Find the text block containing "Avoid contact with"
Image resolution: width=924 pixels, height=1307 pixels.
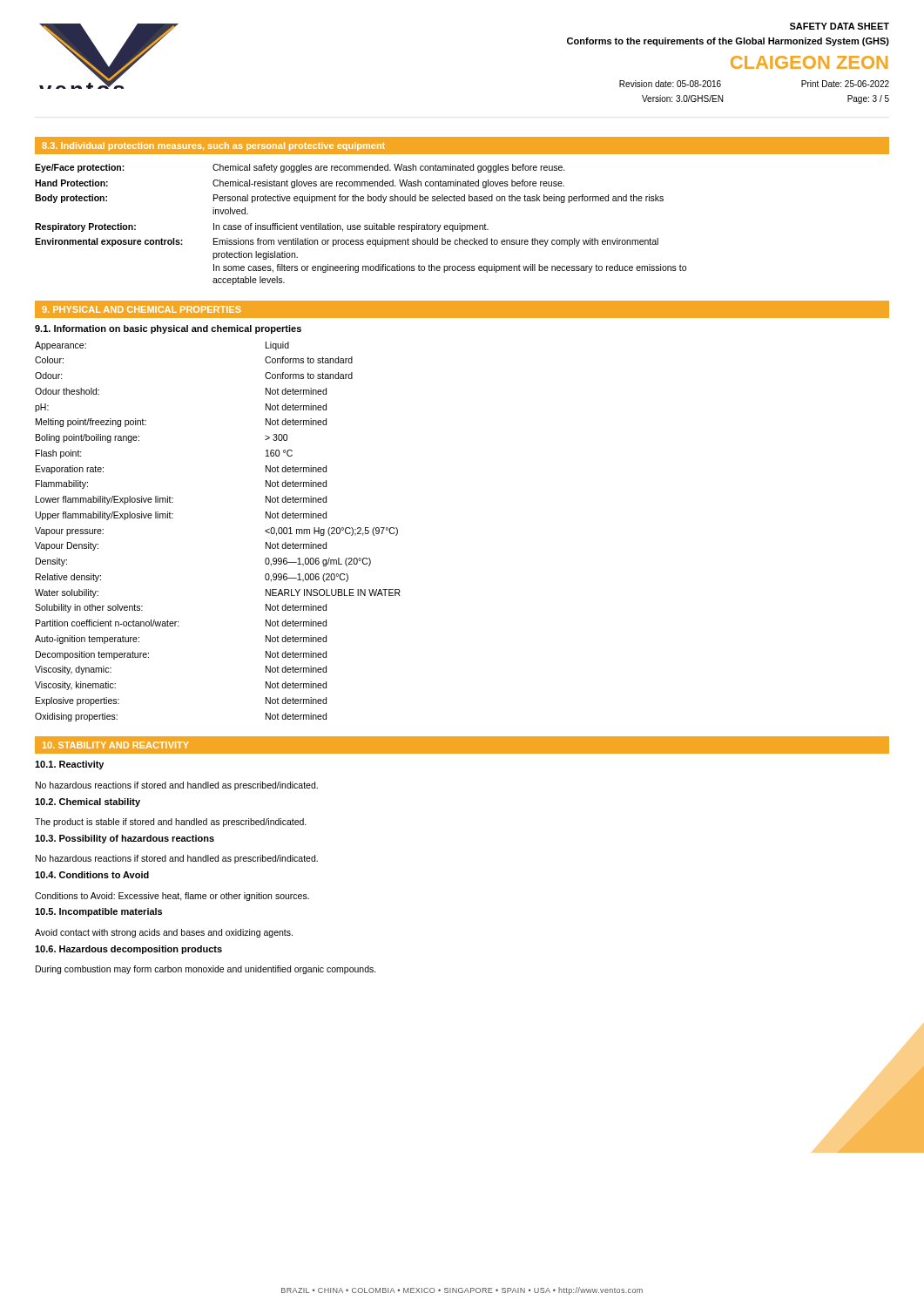tap(164, 933)
